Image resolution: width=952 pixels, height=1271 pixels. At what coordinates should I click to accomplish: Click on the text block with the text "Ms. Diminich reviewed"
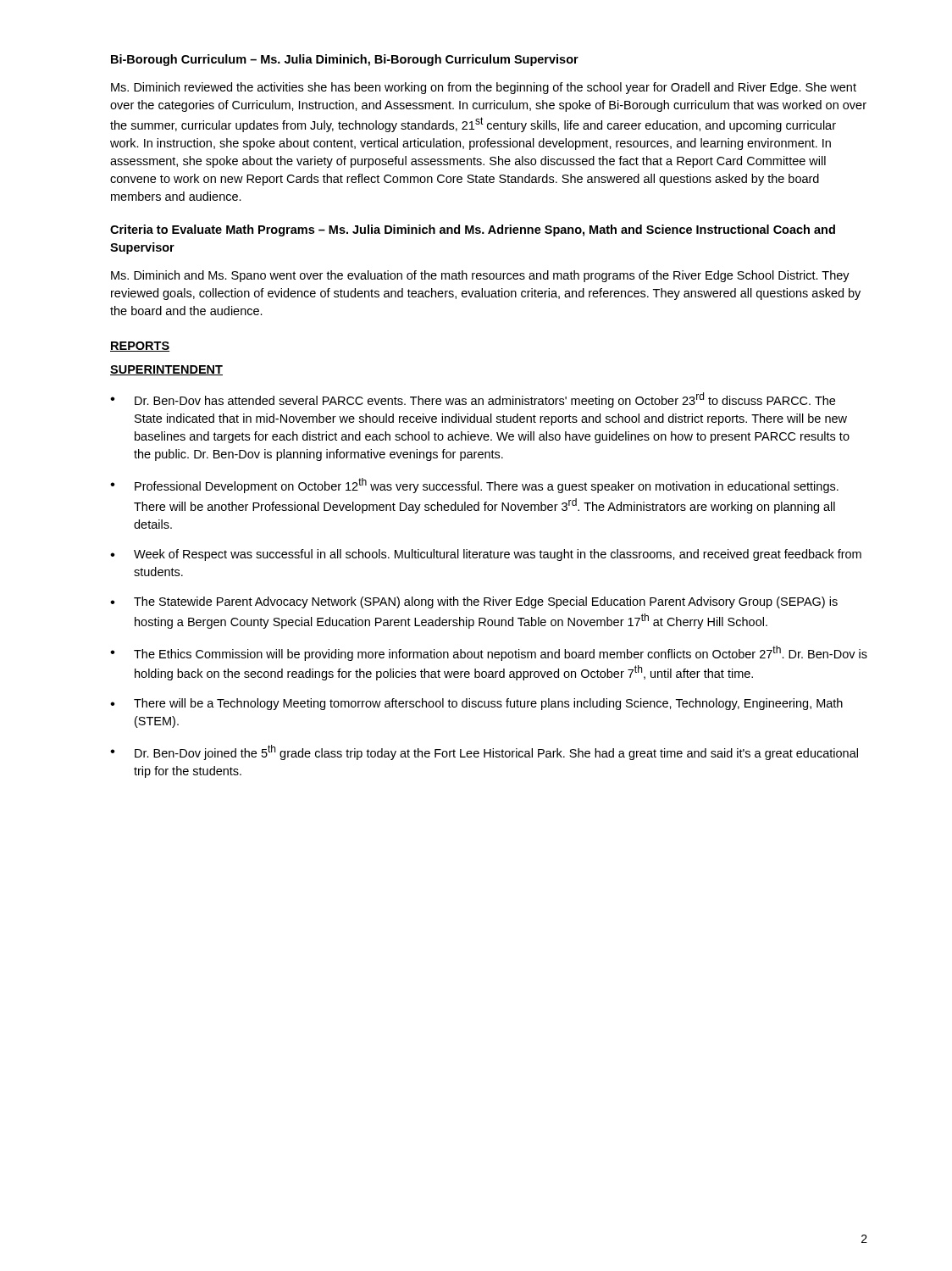tap(488, 142)
